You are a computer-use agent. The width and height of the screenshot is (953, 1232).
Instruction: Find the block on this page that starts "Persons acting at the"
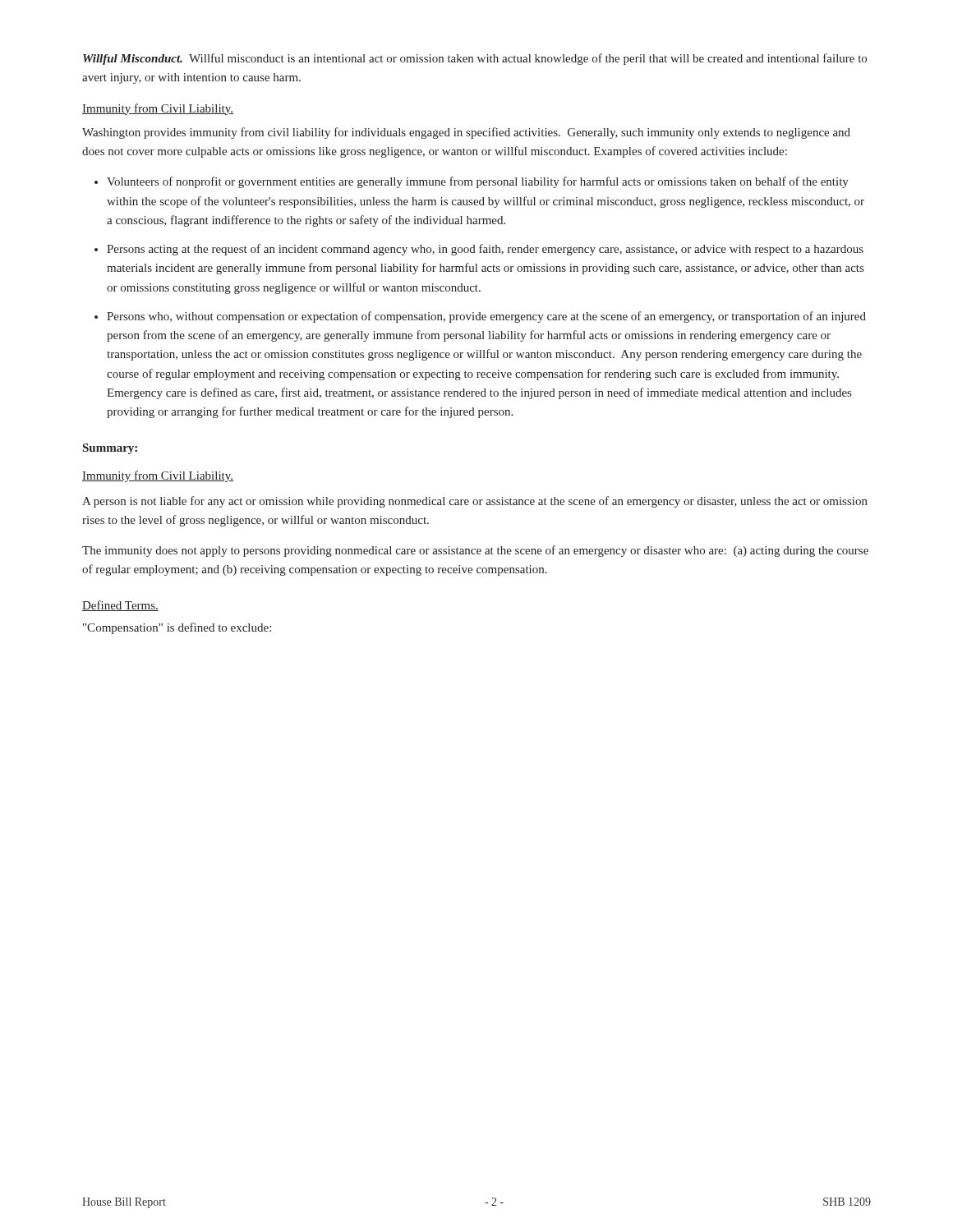[485, 268]
